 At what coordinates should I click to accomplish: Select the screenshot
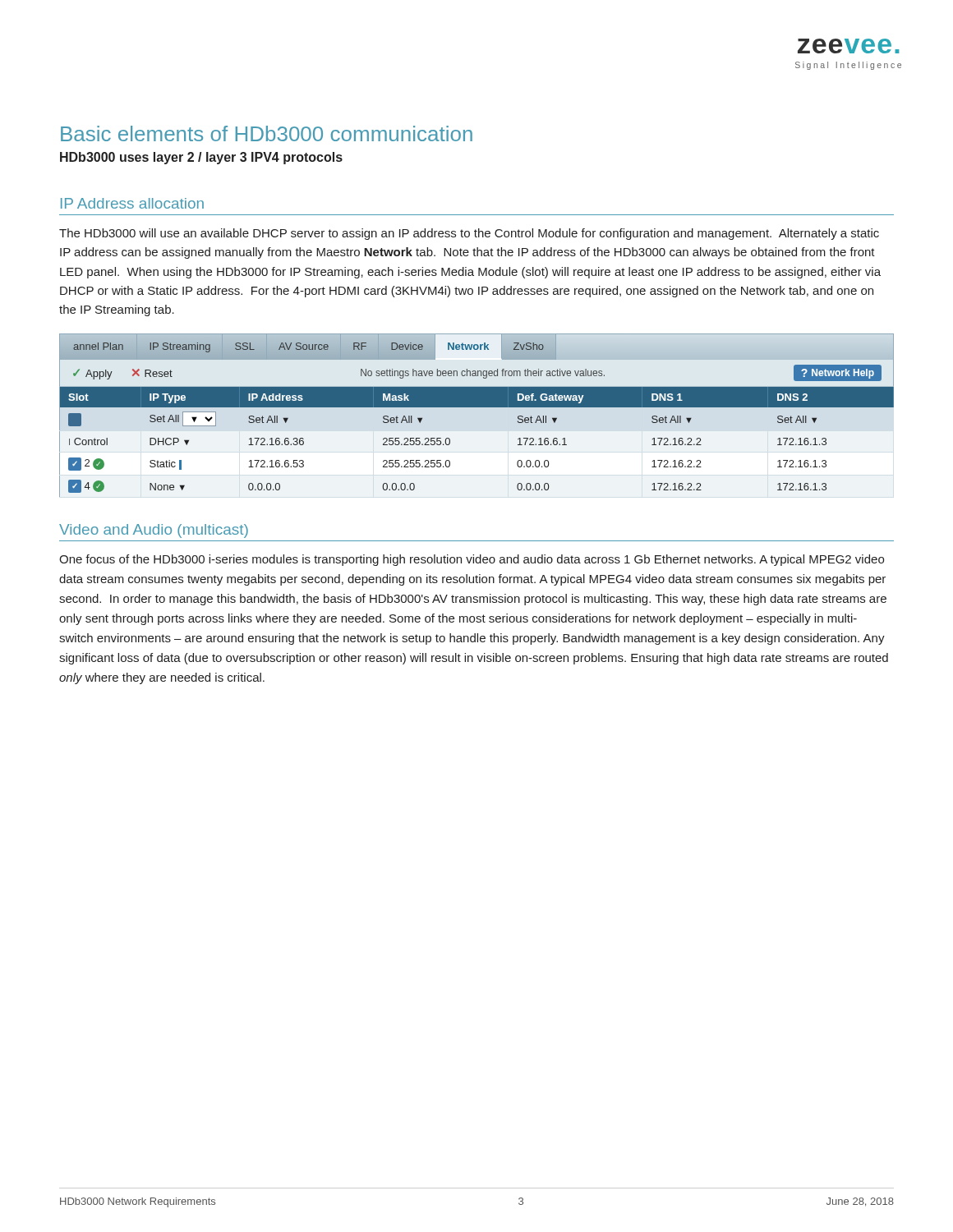[476, 416]
